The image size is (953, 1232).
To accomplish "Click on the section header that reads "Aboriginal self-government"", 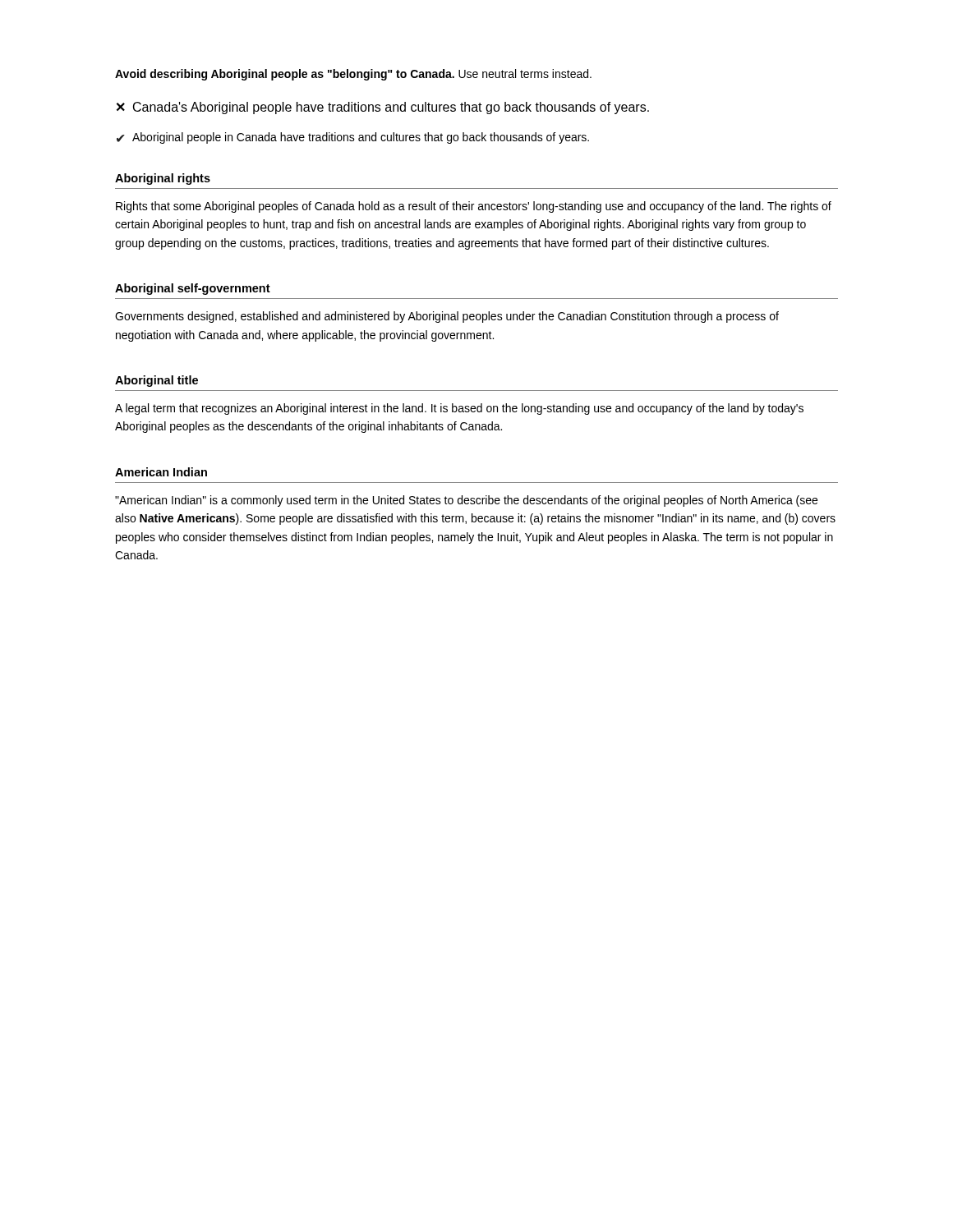I will click(x=192, y=288).
